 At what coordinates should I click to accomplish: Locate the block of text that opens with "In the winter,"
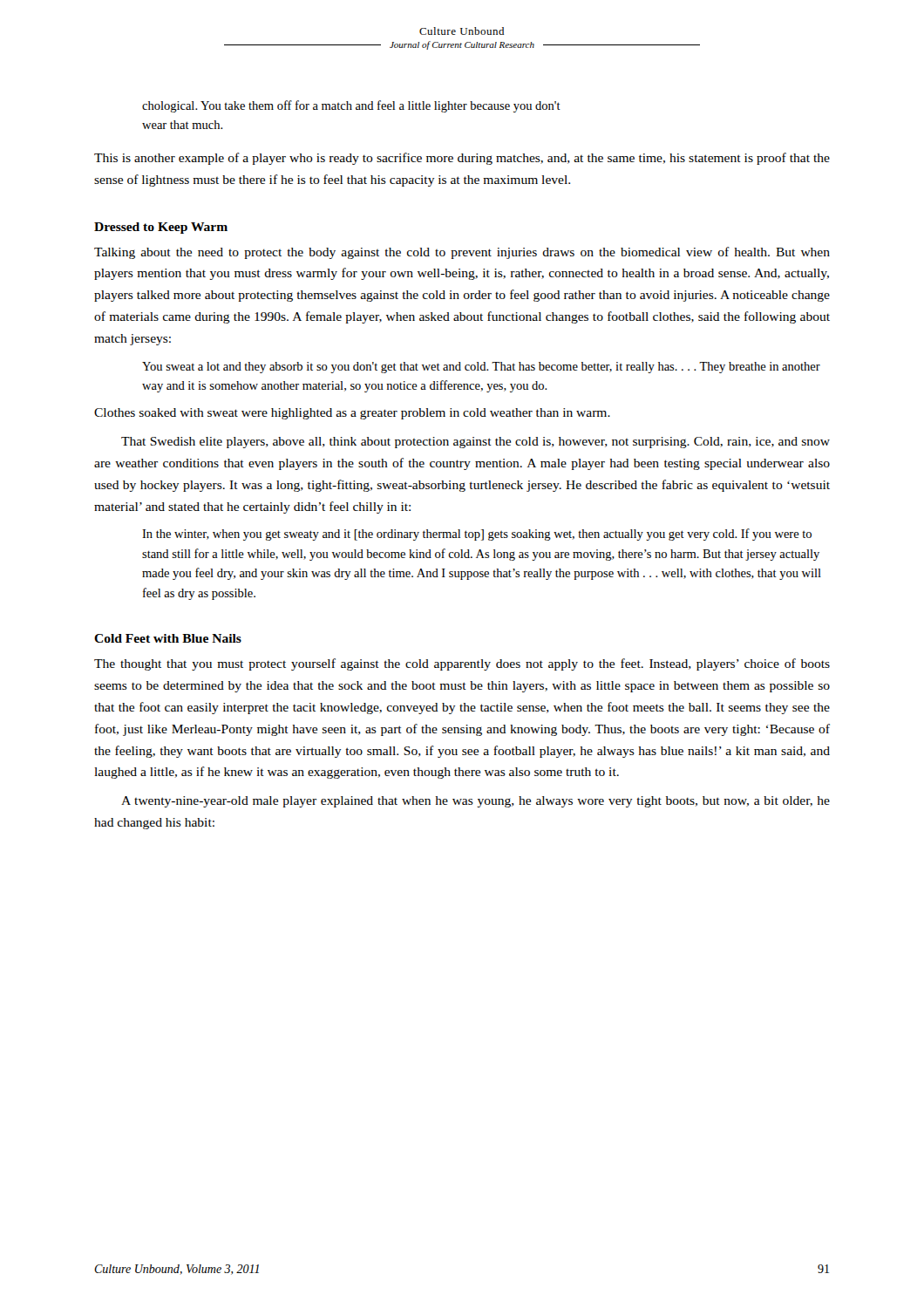coord(482,563)
